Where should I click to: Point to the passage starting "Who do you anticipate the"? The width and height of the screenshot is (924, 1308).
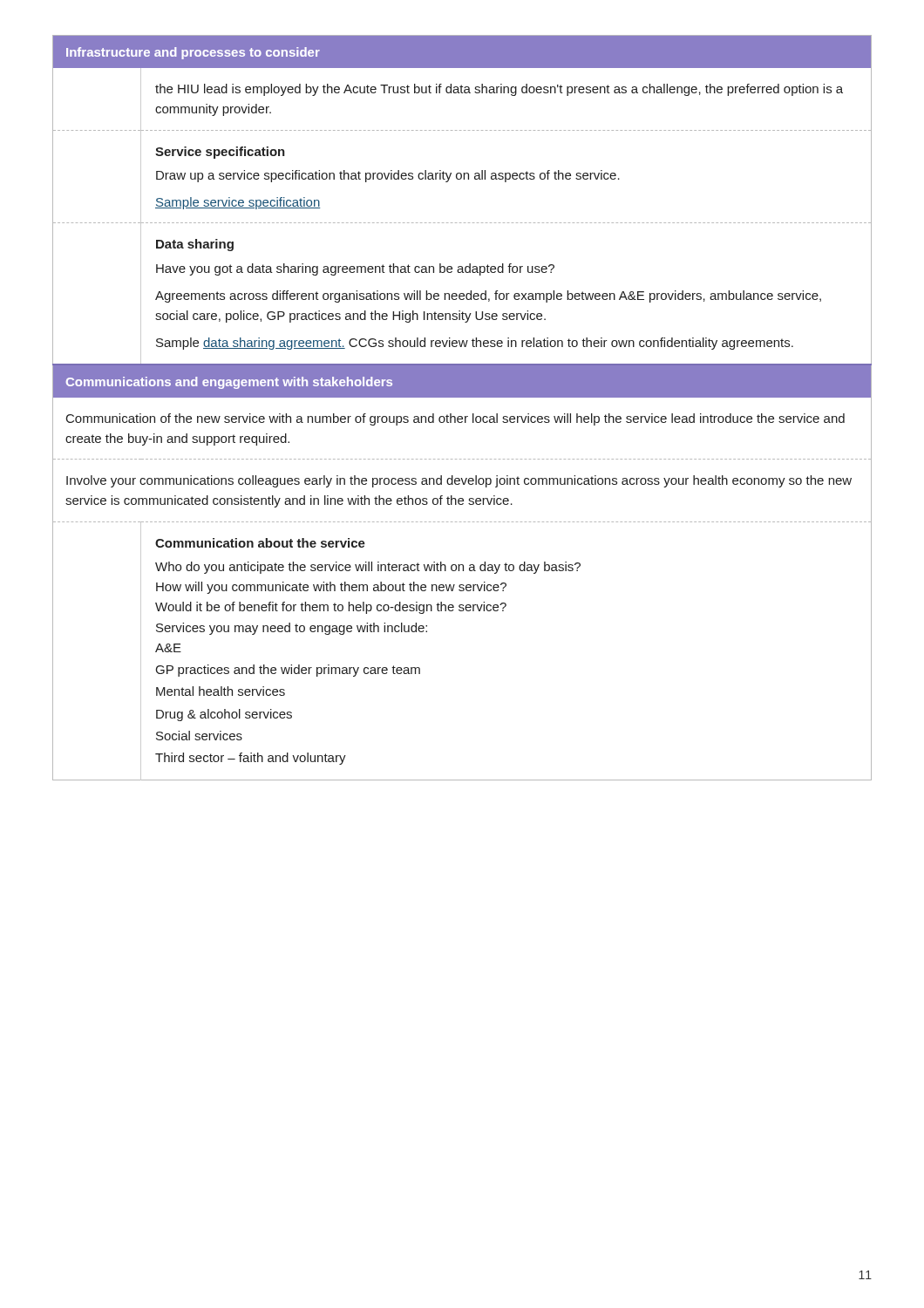(x=506, y=587)
